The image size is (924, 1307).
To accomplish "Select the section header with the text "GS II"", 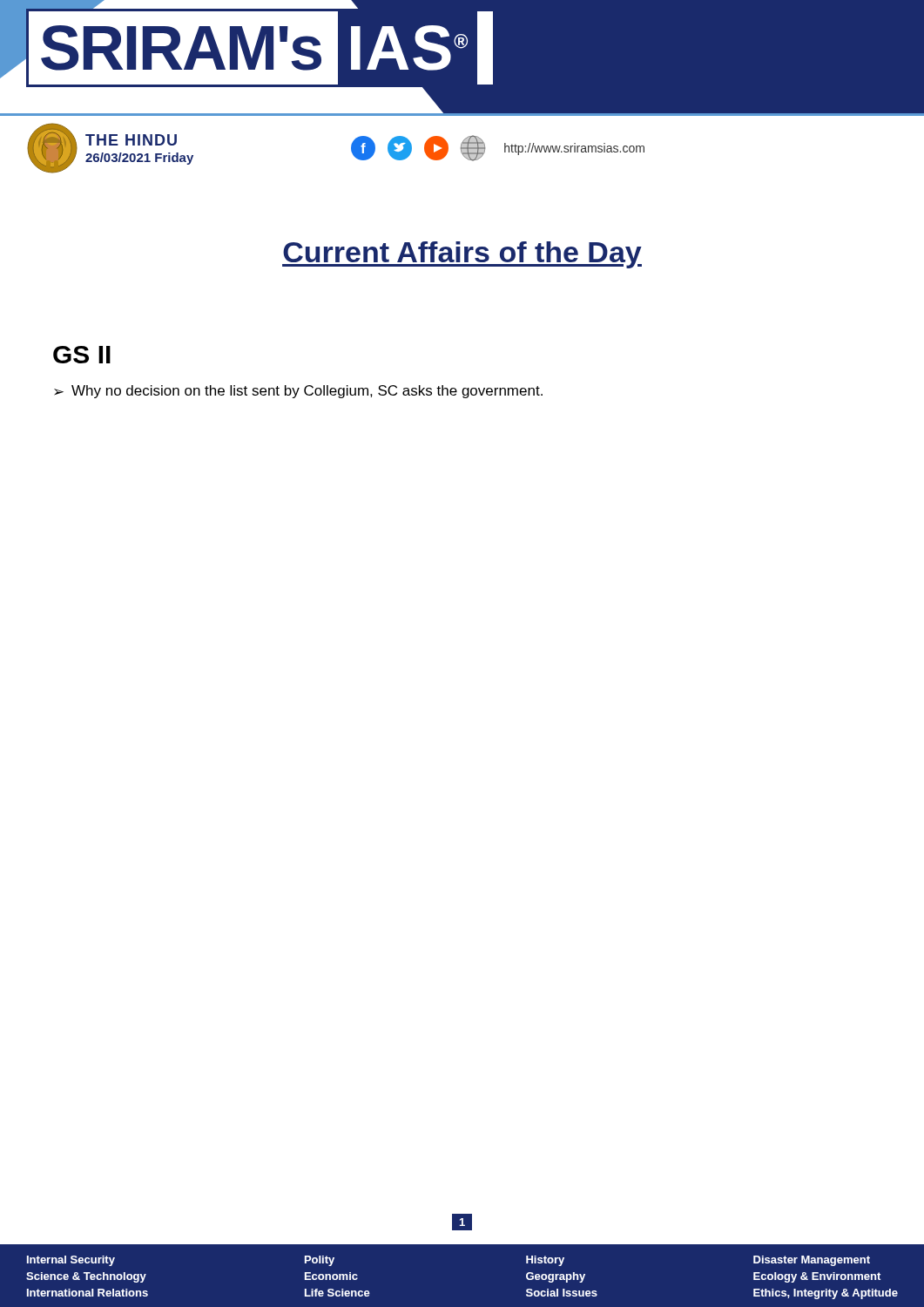I will tap(82, 354).
